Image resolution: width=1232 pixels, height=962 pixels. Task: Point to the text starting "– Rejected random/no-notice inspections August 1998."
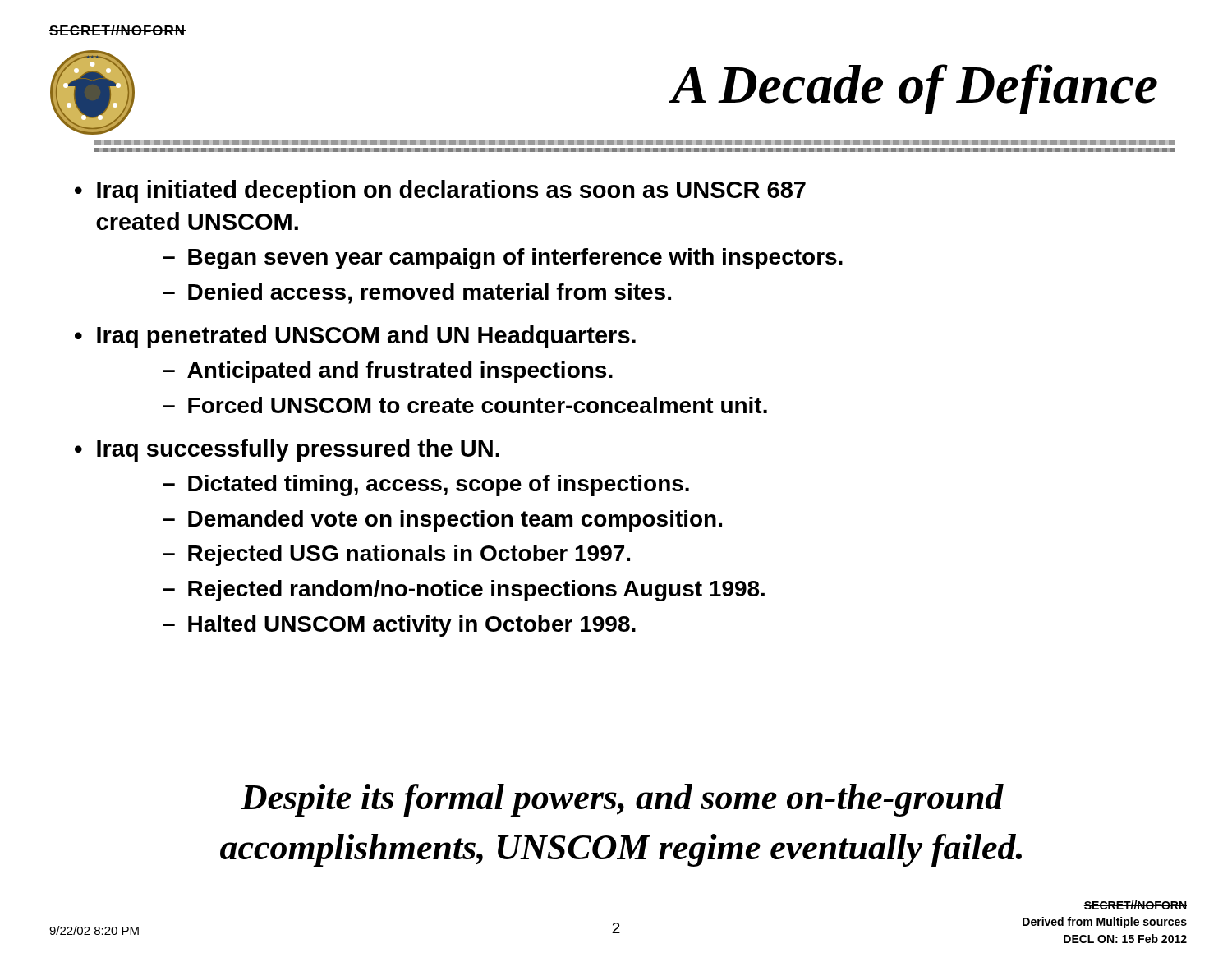(464, 589)
